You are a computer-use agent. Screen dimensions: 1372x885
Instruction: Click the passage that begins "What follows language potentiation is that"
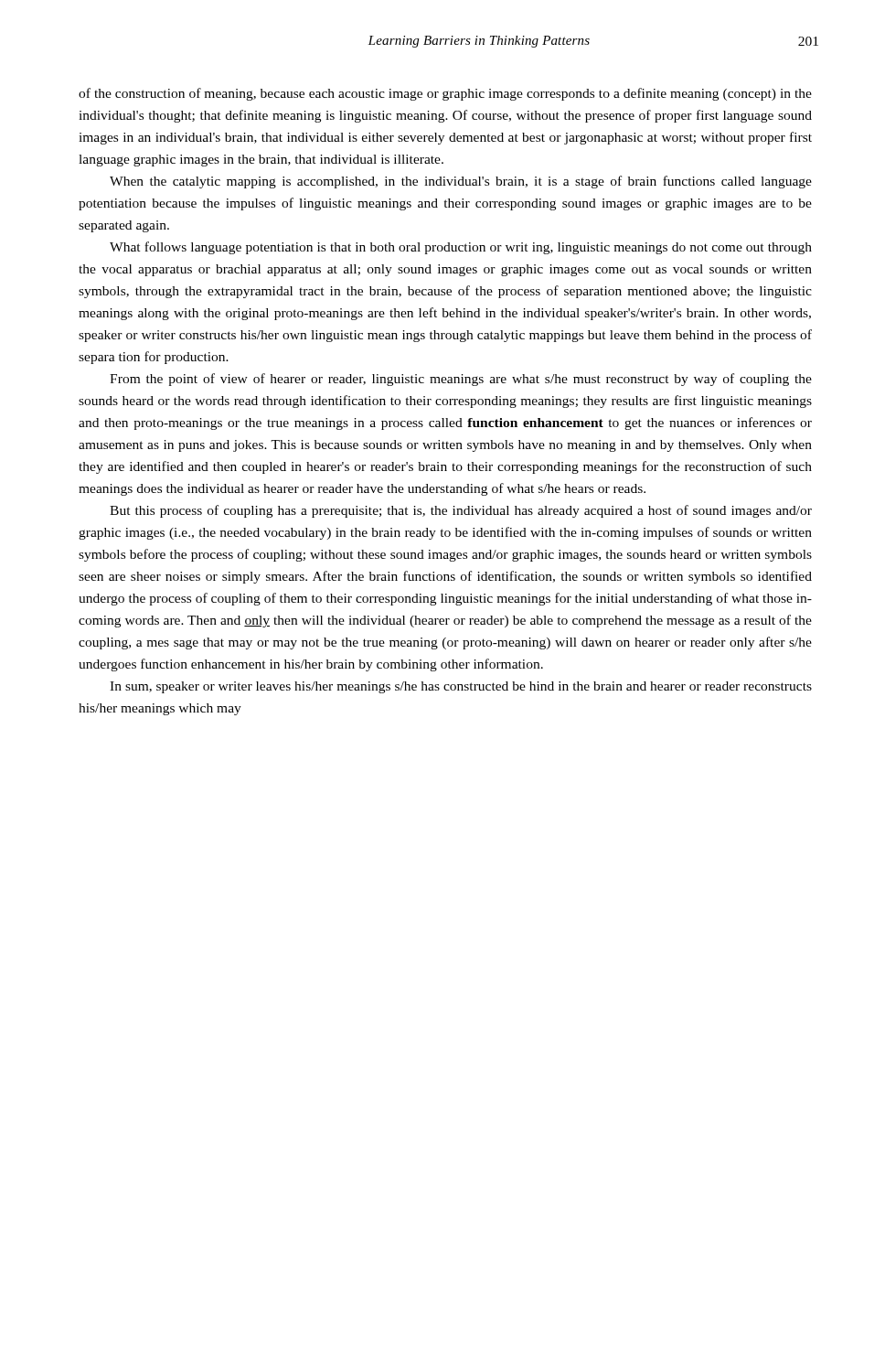click(x=445, y=302)
